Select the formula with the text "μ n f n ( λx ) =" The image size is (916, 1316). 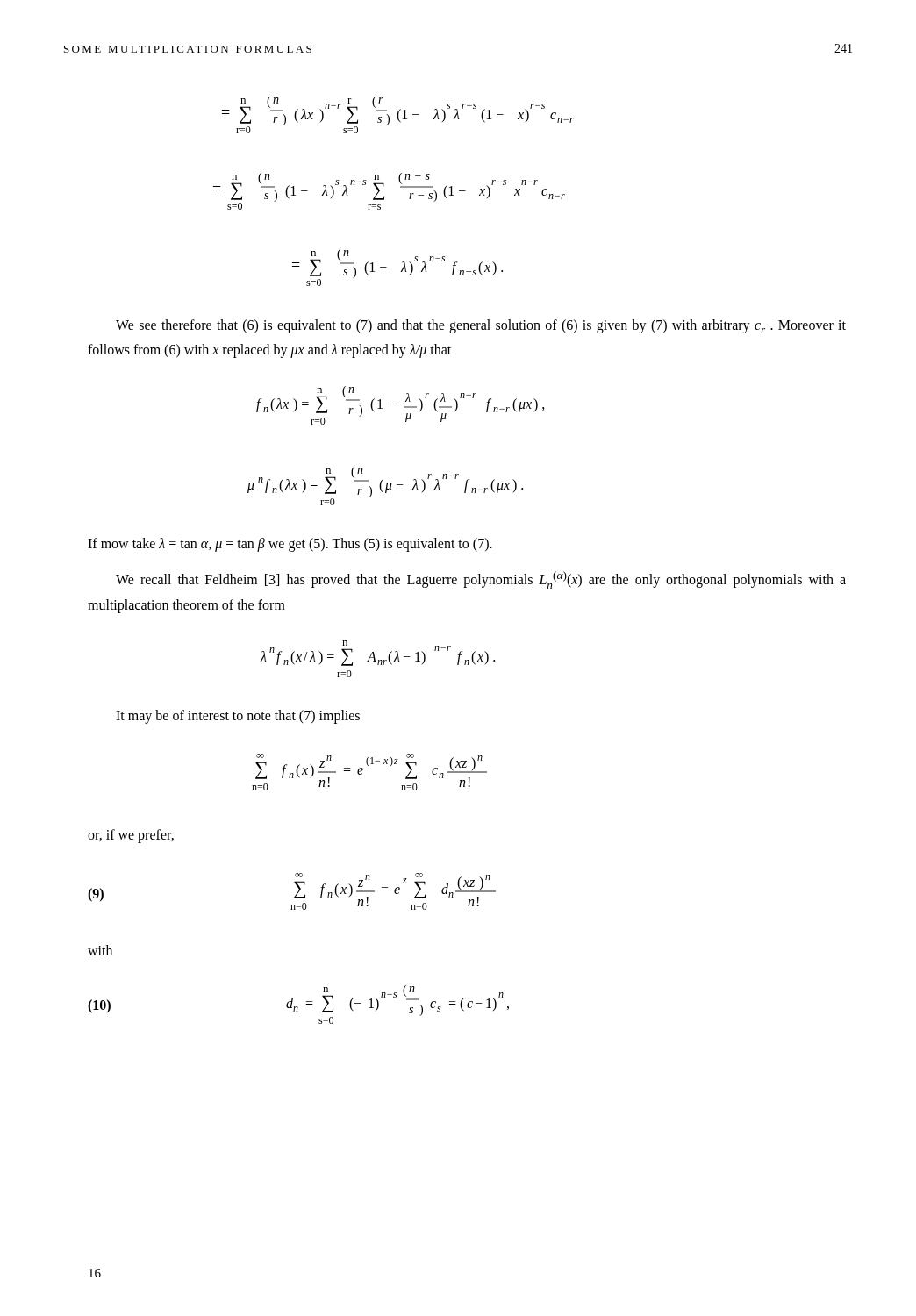coord(467,485)
